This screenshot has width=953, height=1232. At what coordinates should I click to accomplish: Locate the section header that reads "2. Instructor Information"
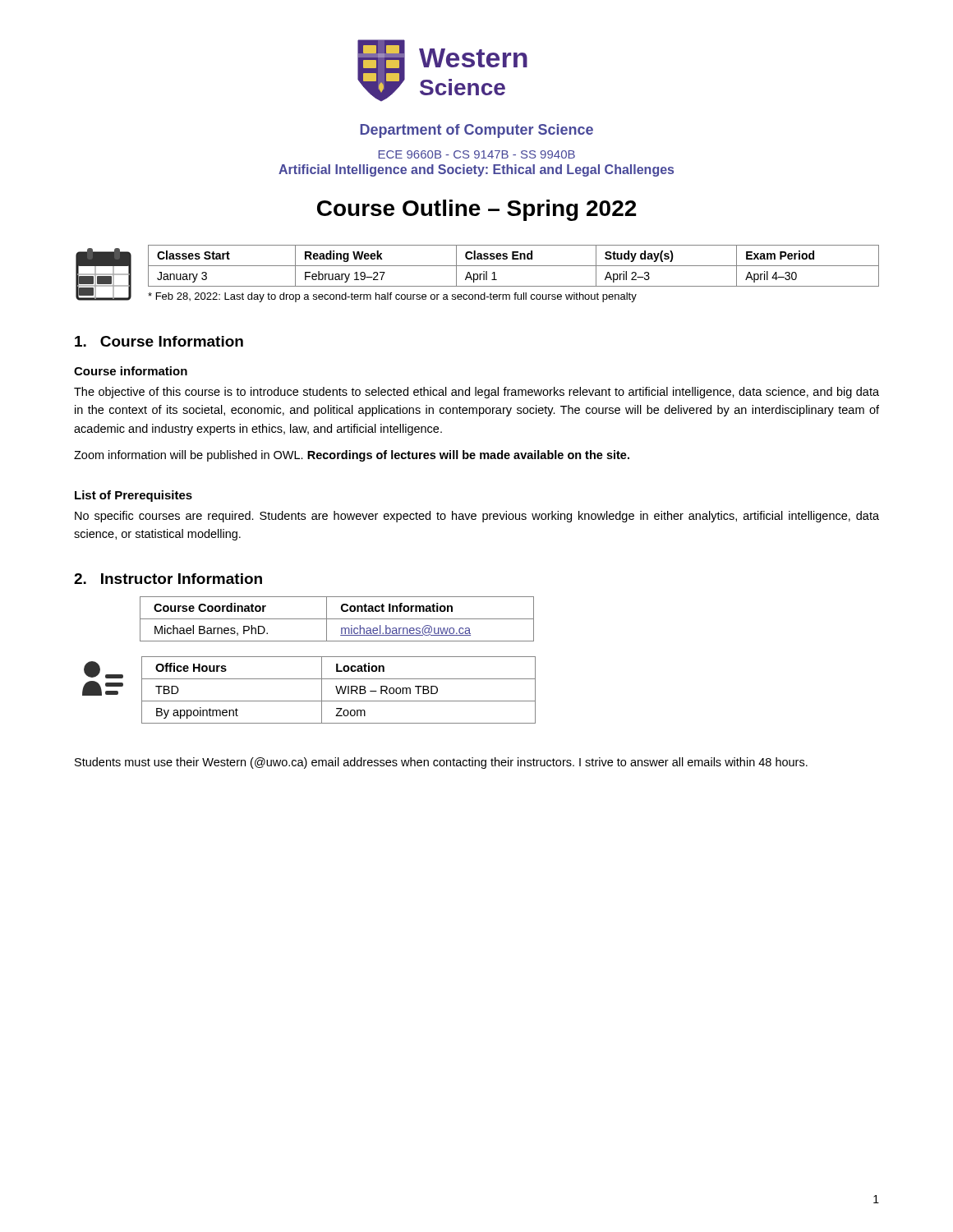coord(168,578)
